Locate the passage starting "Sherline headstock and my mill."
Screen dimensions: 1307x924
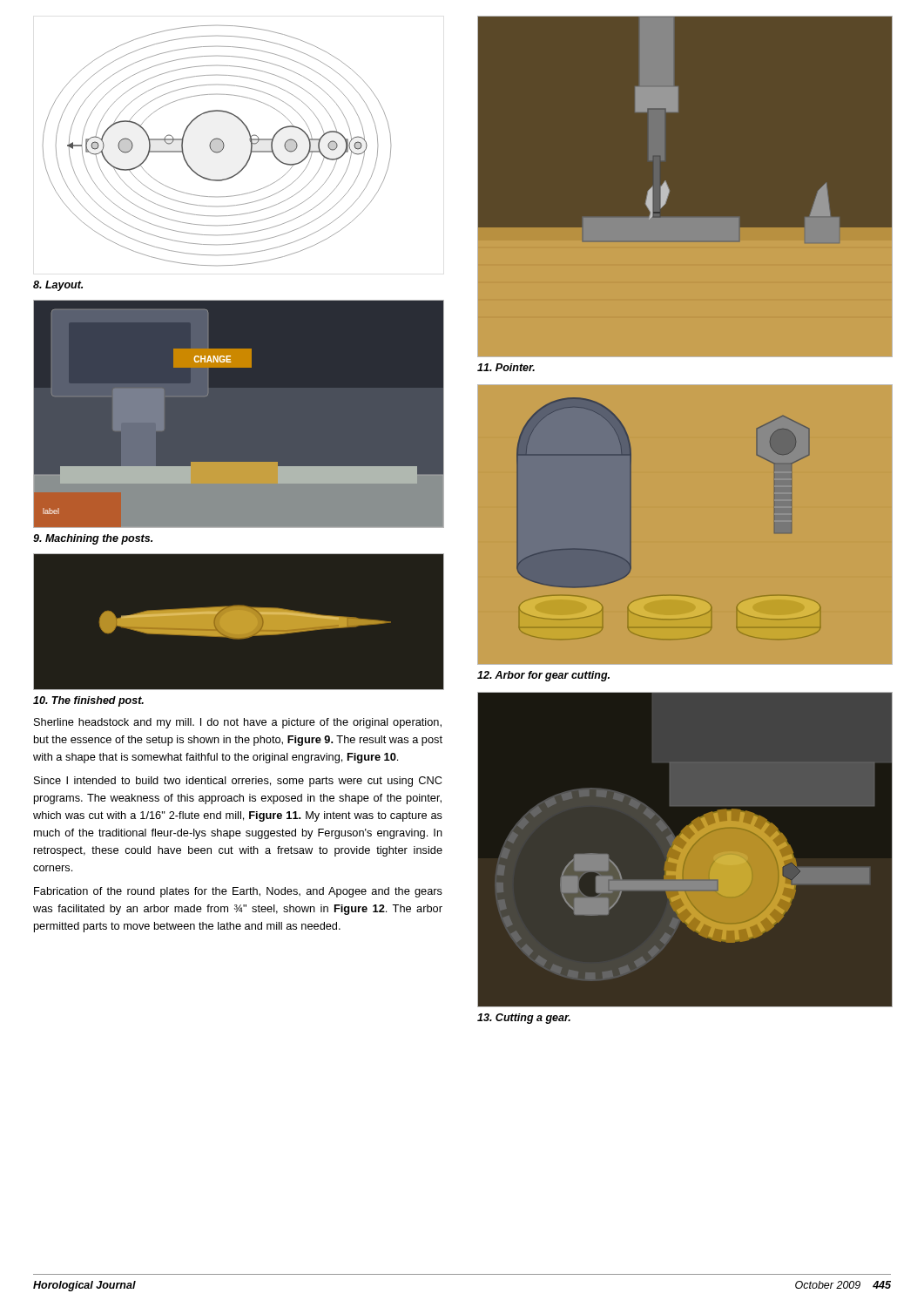238,739
